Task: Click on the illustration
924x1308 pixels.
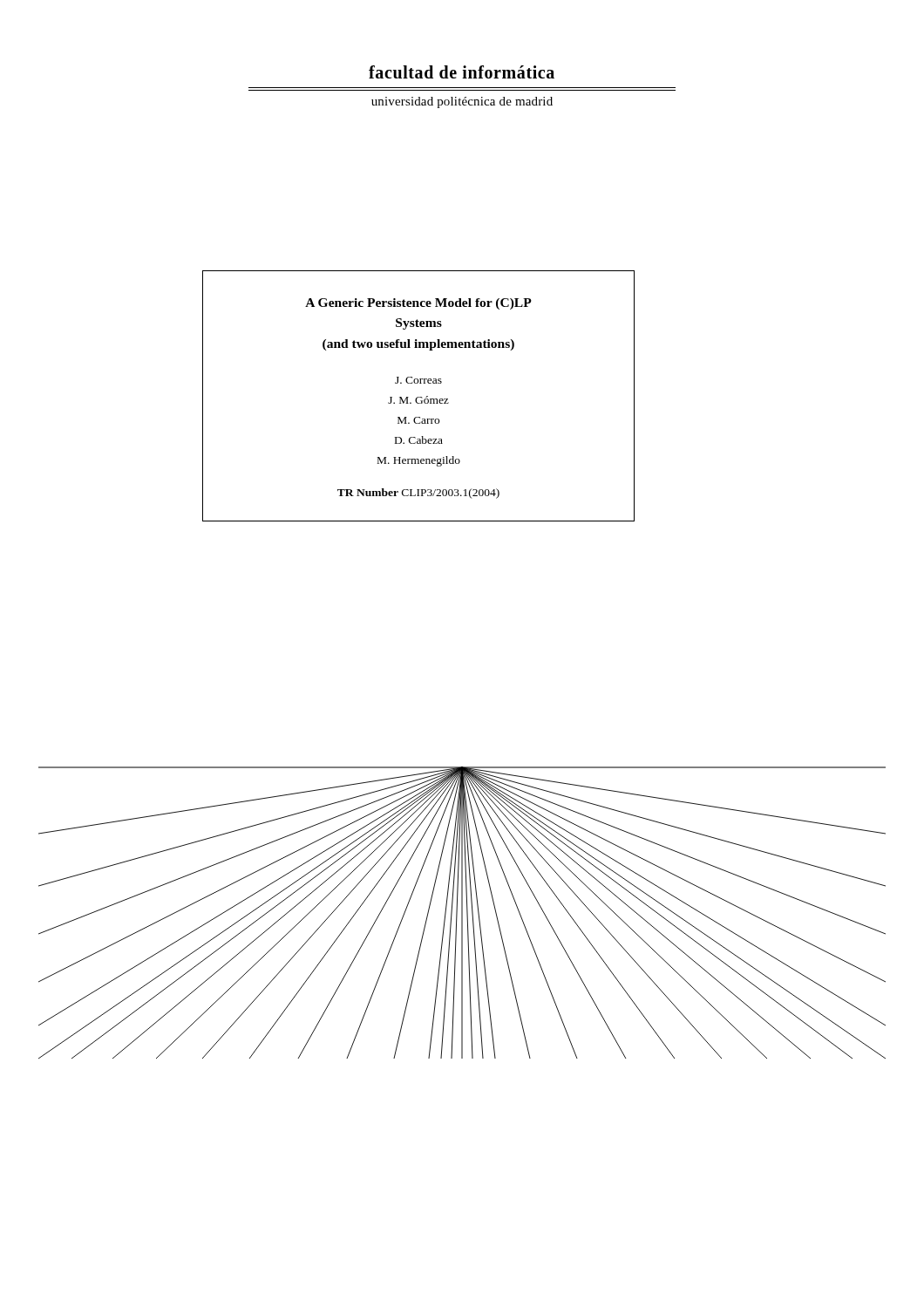Action: (462, 912)
